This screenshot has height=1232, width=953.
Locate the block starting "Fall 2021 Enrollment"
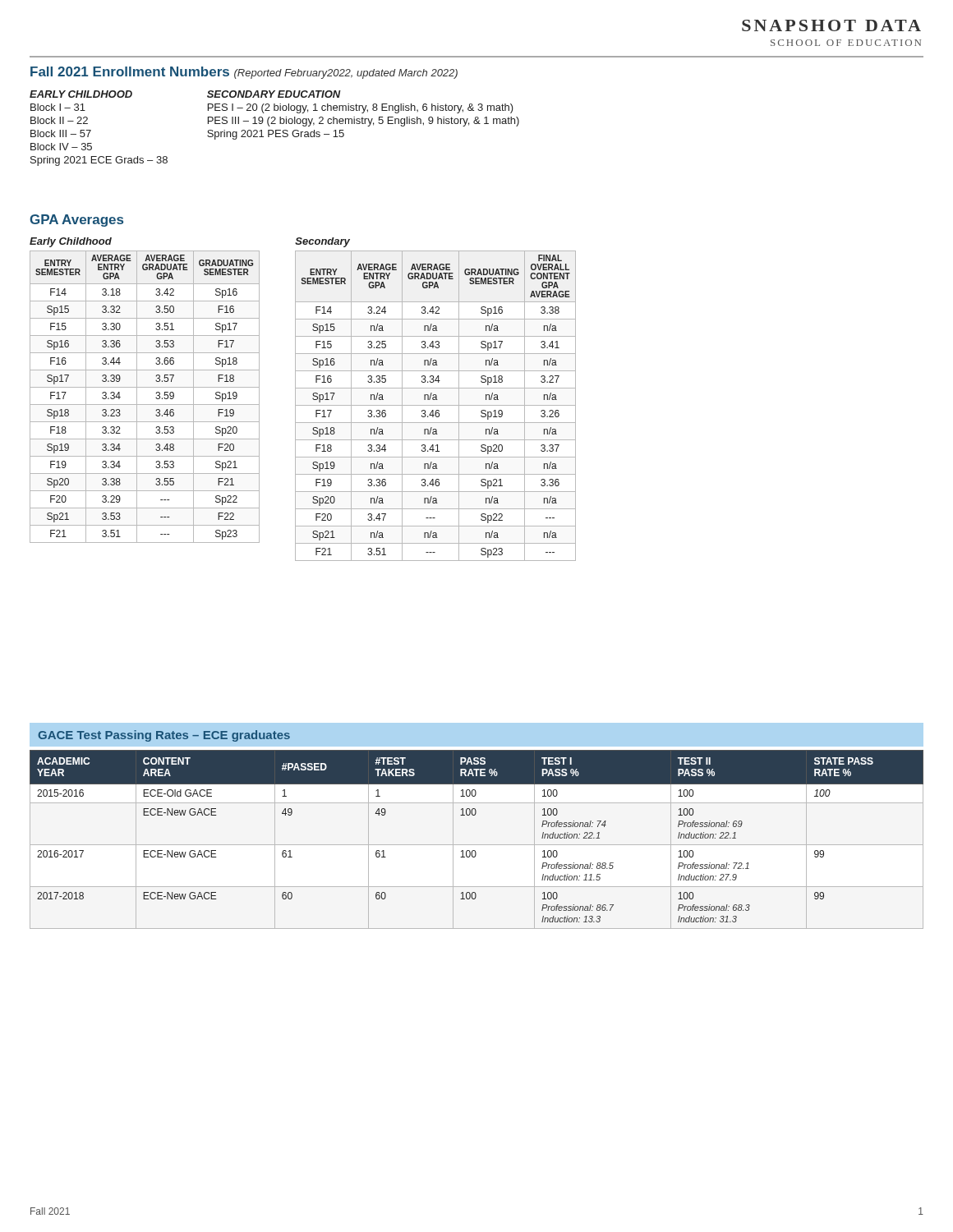244,72
